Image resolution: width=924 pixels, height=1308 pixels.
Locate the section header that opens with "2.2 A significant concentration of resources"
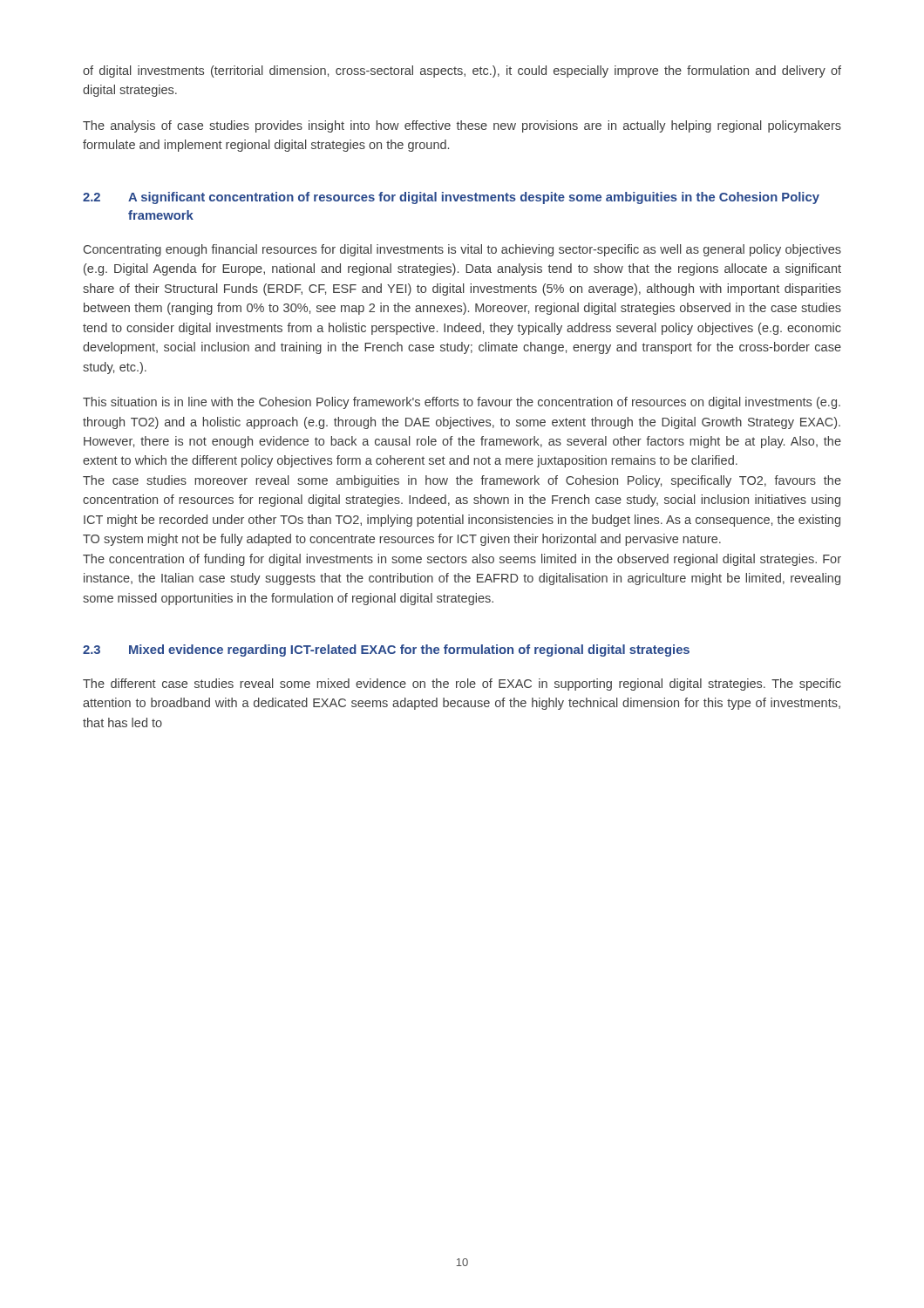[462, 207]
